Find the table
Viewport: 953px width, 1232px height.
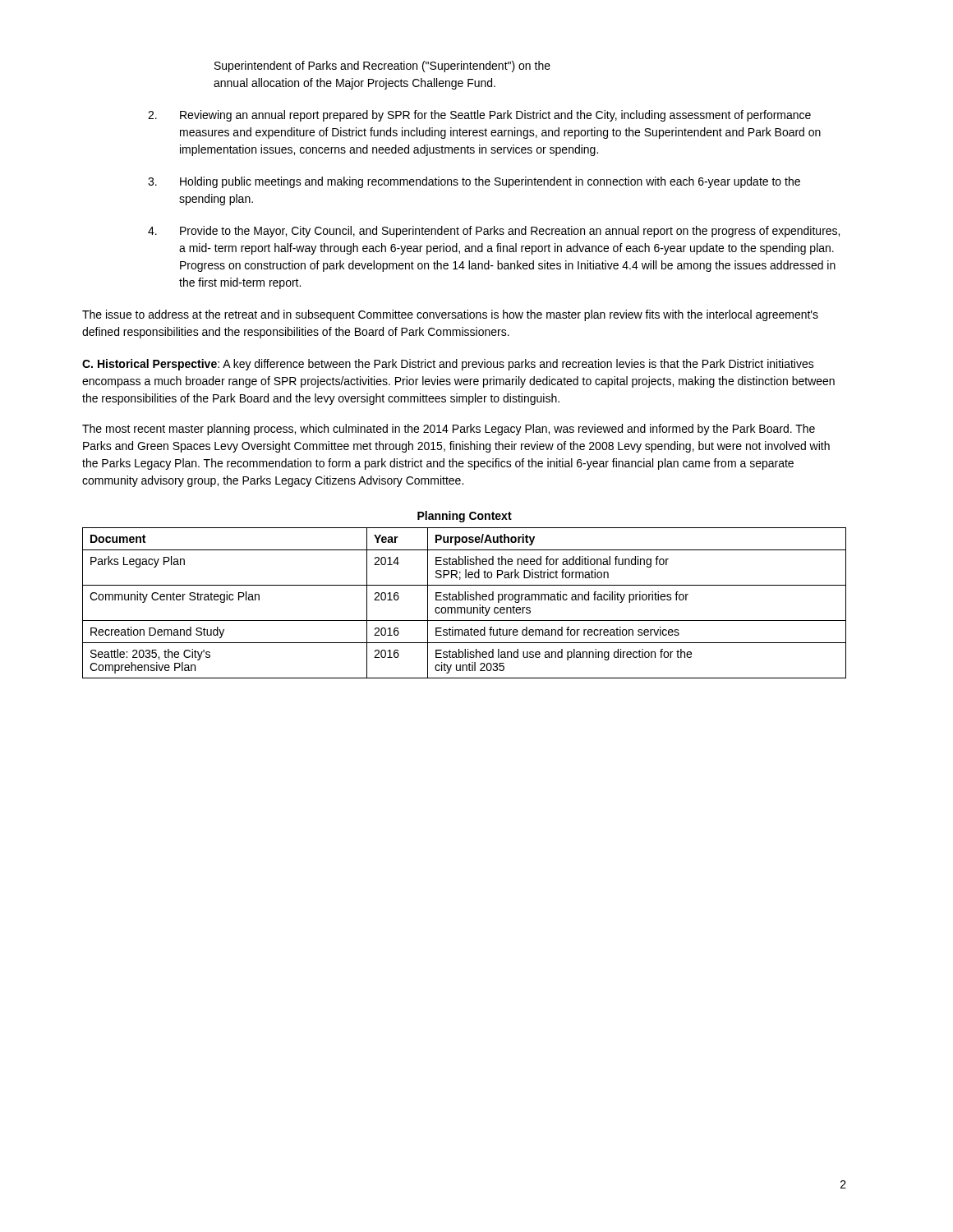coord(464,603)
